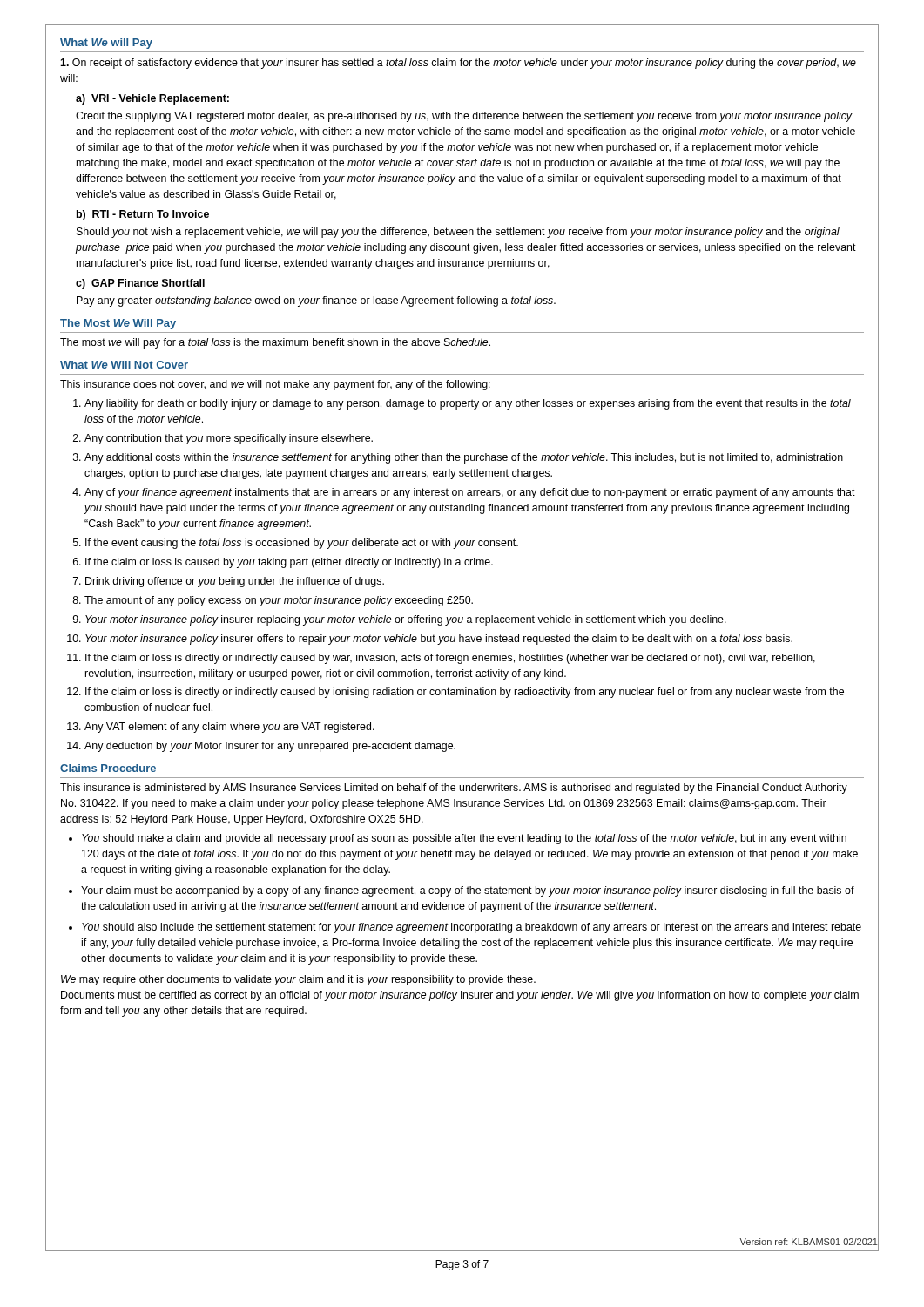Screen dimensions: 1307x924
Task: Navigate to the region starting "This insurance does not cover,"
Action: (462, 385)
